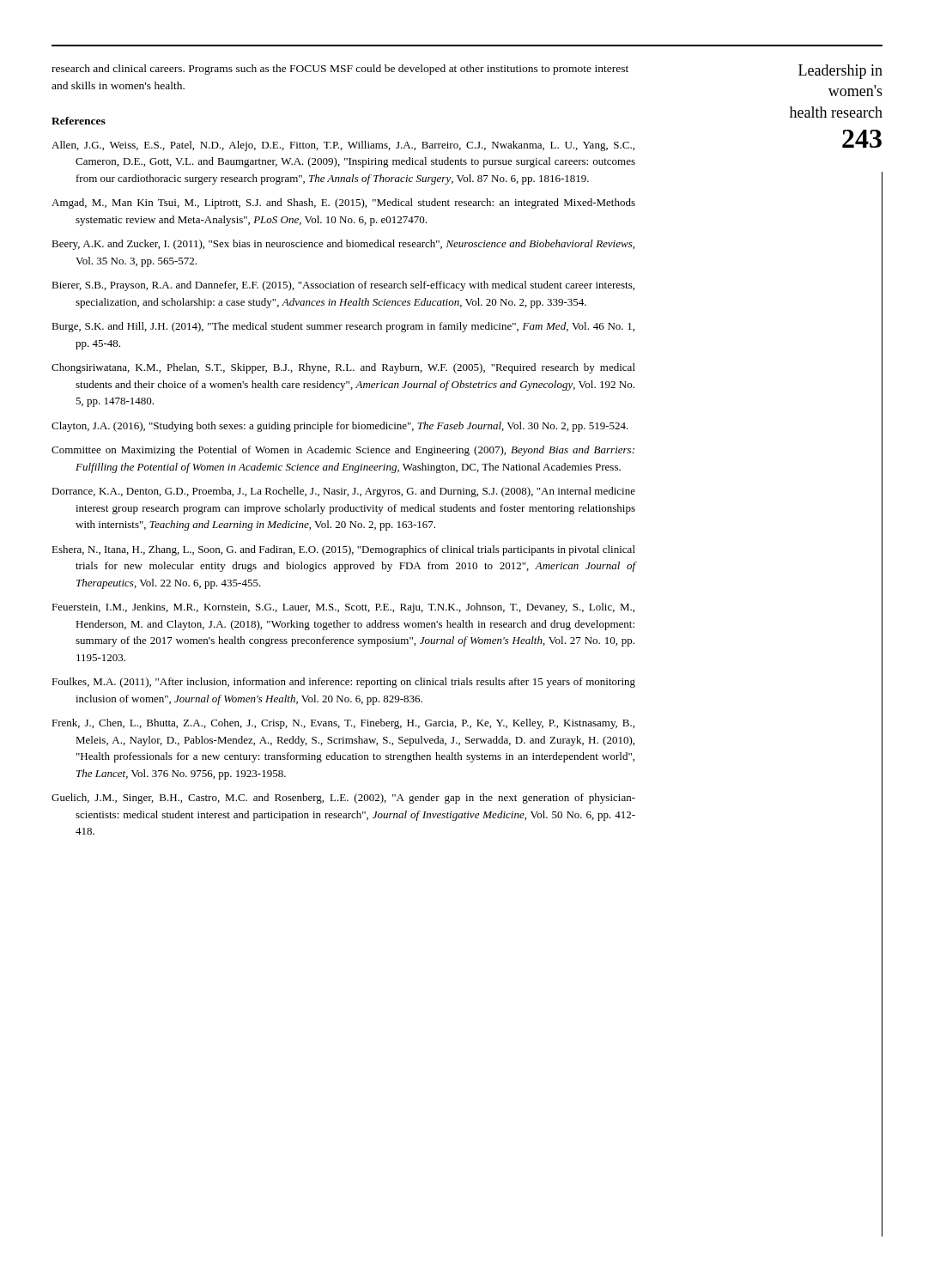This screenshot has width=934, height=1288.
Task: Navigate to the region starting "Beery, A.K. and Zucker, I. (2011), "Sex"
Action: pyautogui.click(x=343, y=252)
